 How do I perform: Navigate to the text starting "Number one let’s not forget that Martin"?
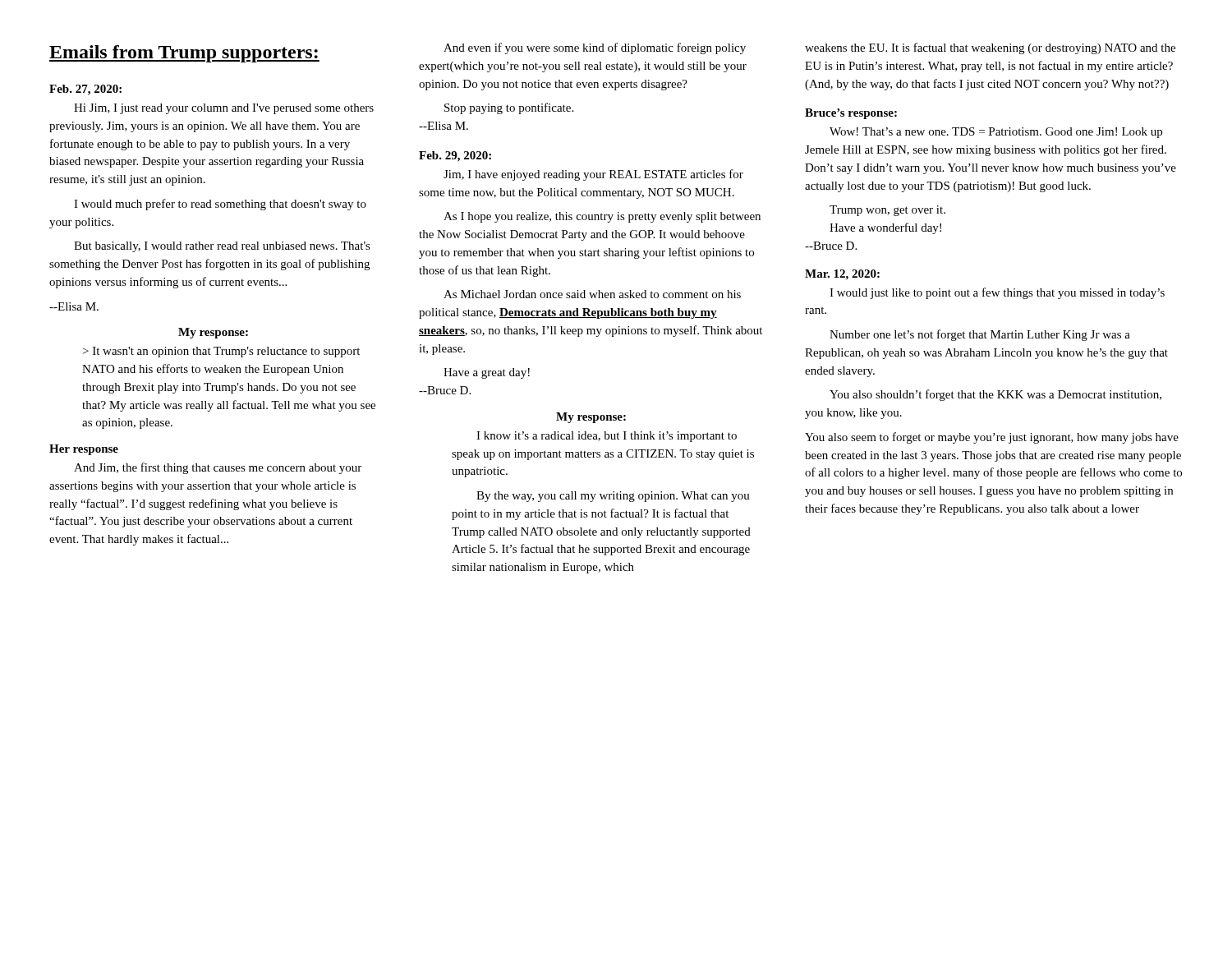(x=994, y=353)
